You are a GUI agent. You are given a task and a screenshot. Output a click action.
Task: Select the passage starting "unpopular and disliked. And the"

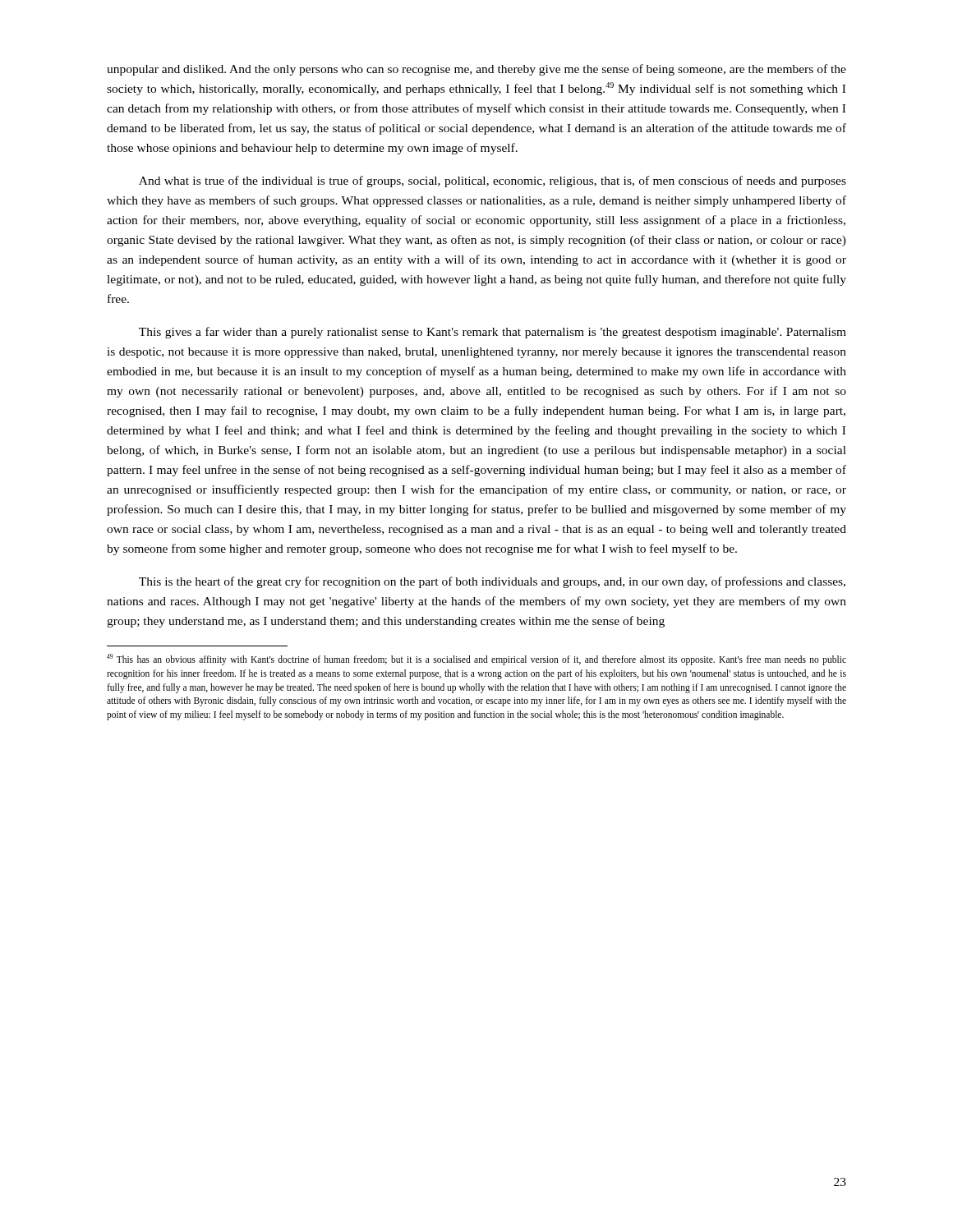click(x=476, y=108)
